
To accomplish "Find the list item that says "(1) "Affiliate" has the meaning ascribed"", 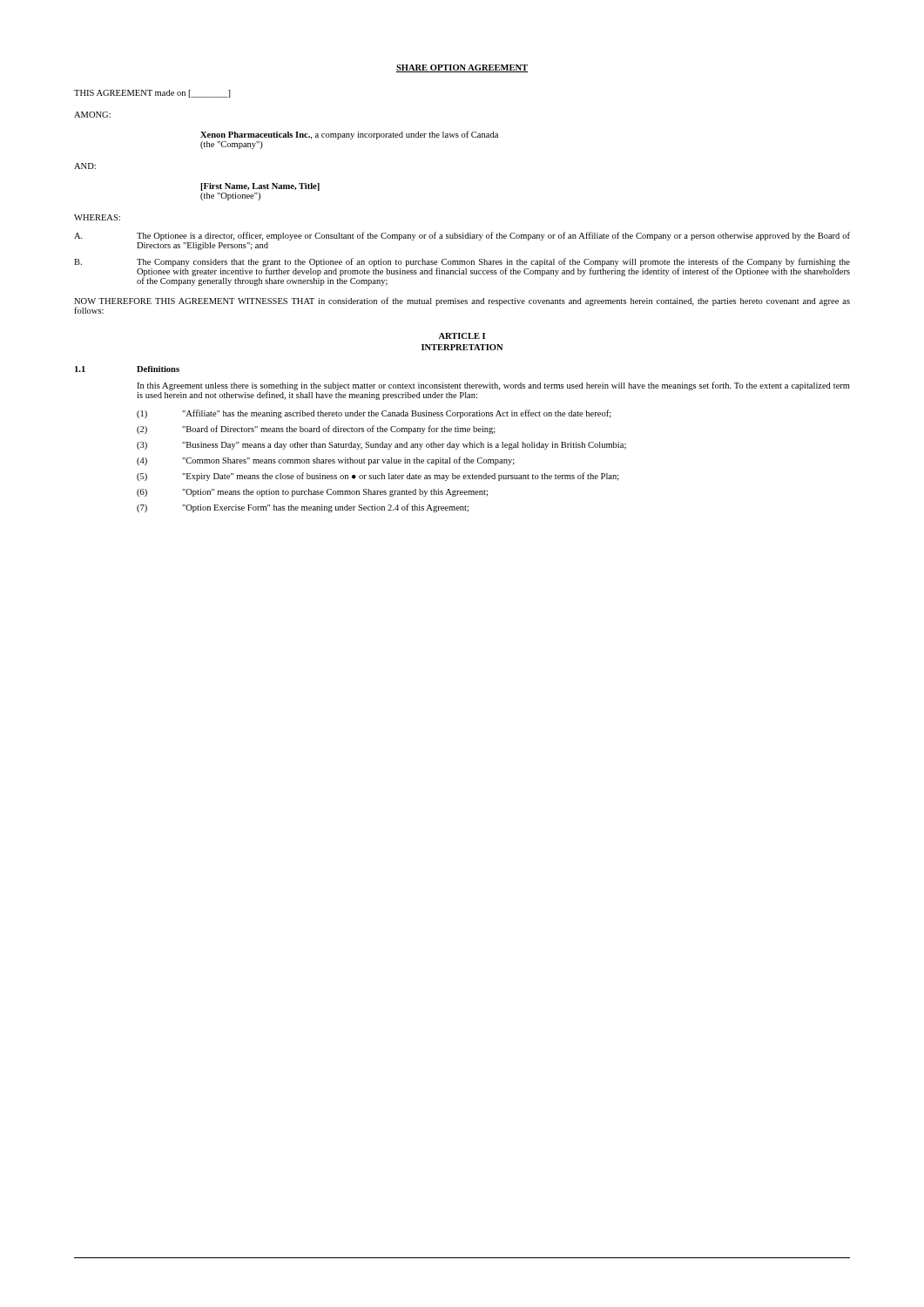I will click(493, 413).
